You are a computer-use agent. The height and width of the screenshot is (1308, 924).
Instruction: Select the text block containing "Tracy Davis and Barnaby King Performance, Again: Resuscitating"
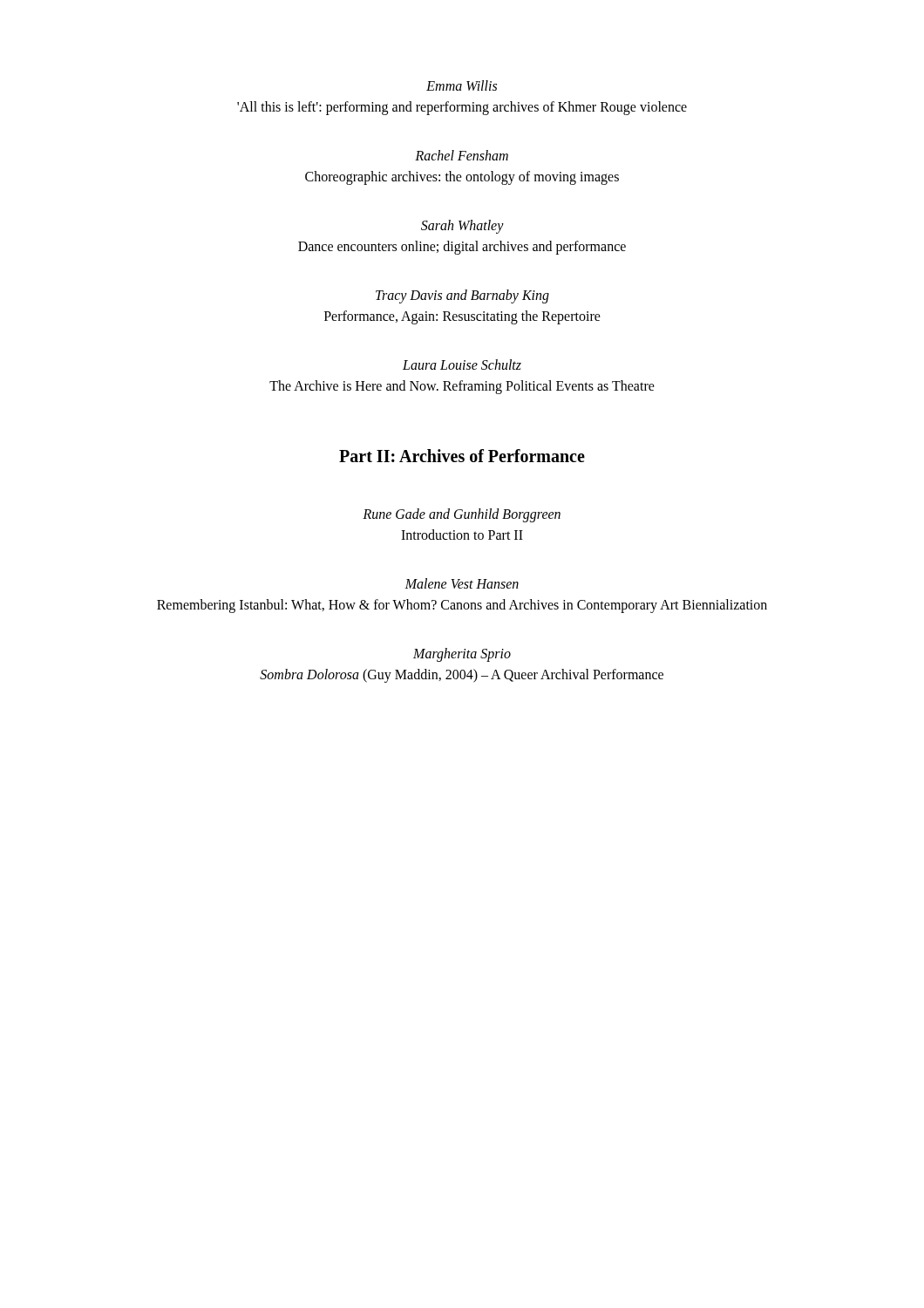[x=462, y=306]
